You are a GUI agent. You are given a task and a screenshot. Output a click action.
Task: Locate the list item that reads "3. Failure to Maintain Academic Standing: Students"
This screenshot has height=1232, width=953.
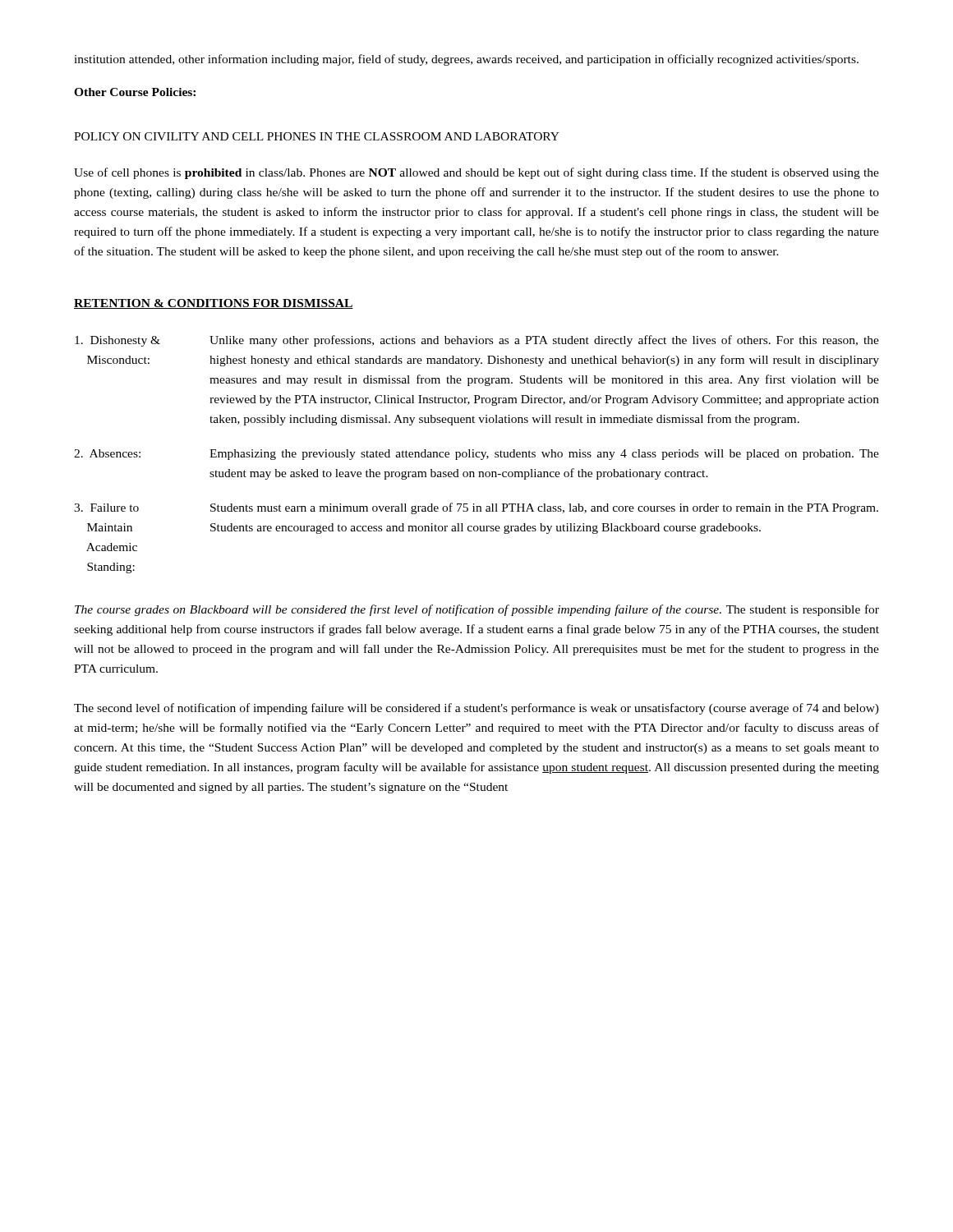click(476, 537)
